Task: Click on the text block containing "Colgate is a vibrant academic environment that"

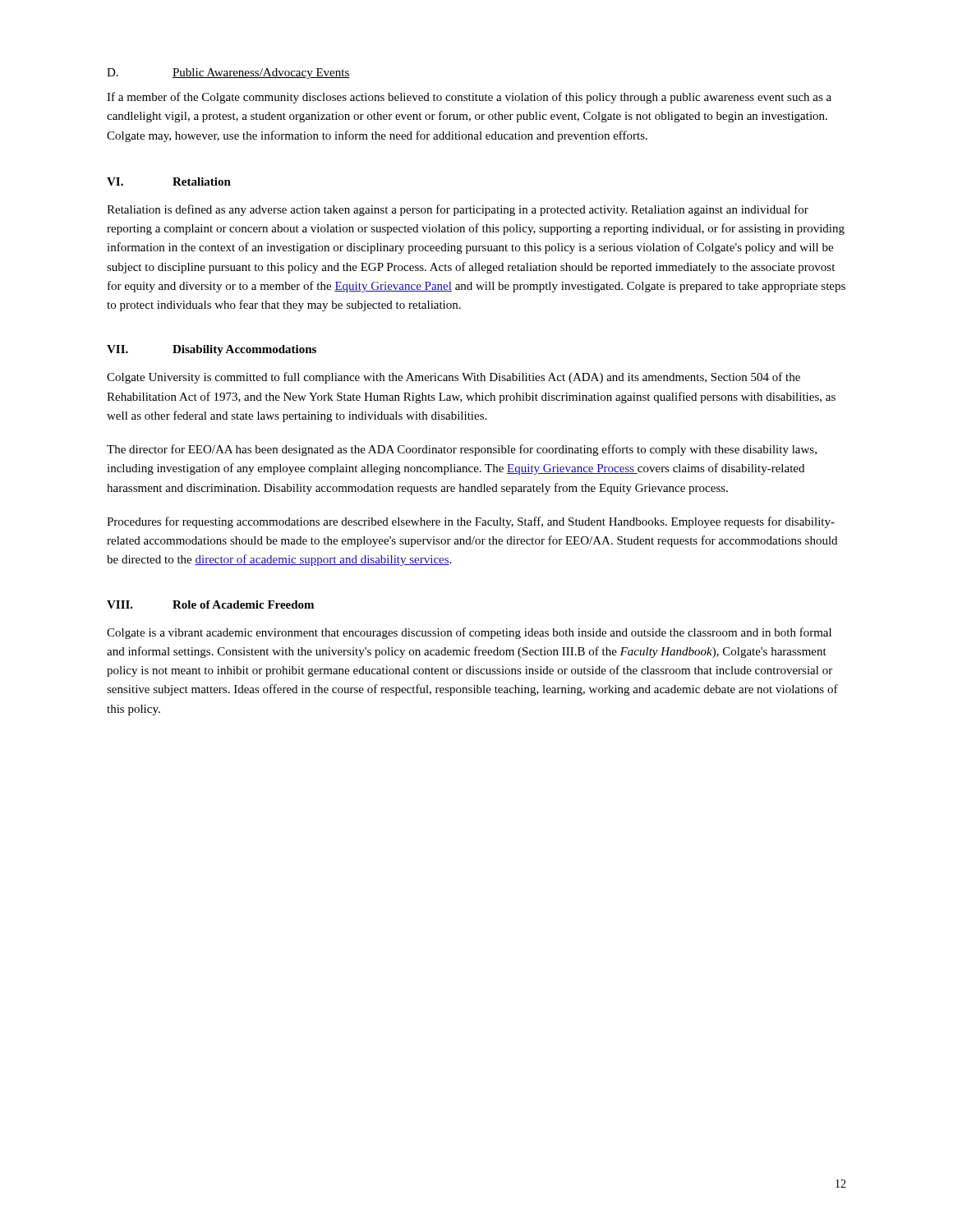Action: 472,670
